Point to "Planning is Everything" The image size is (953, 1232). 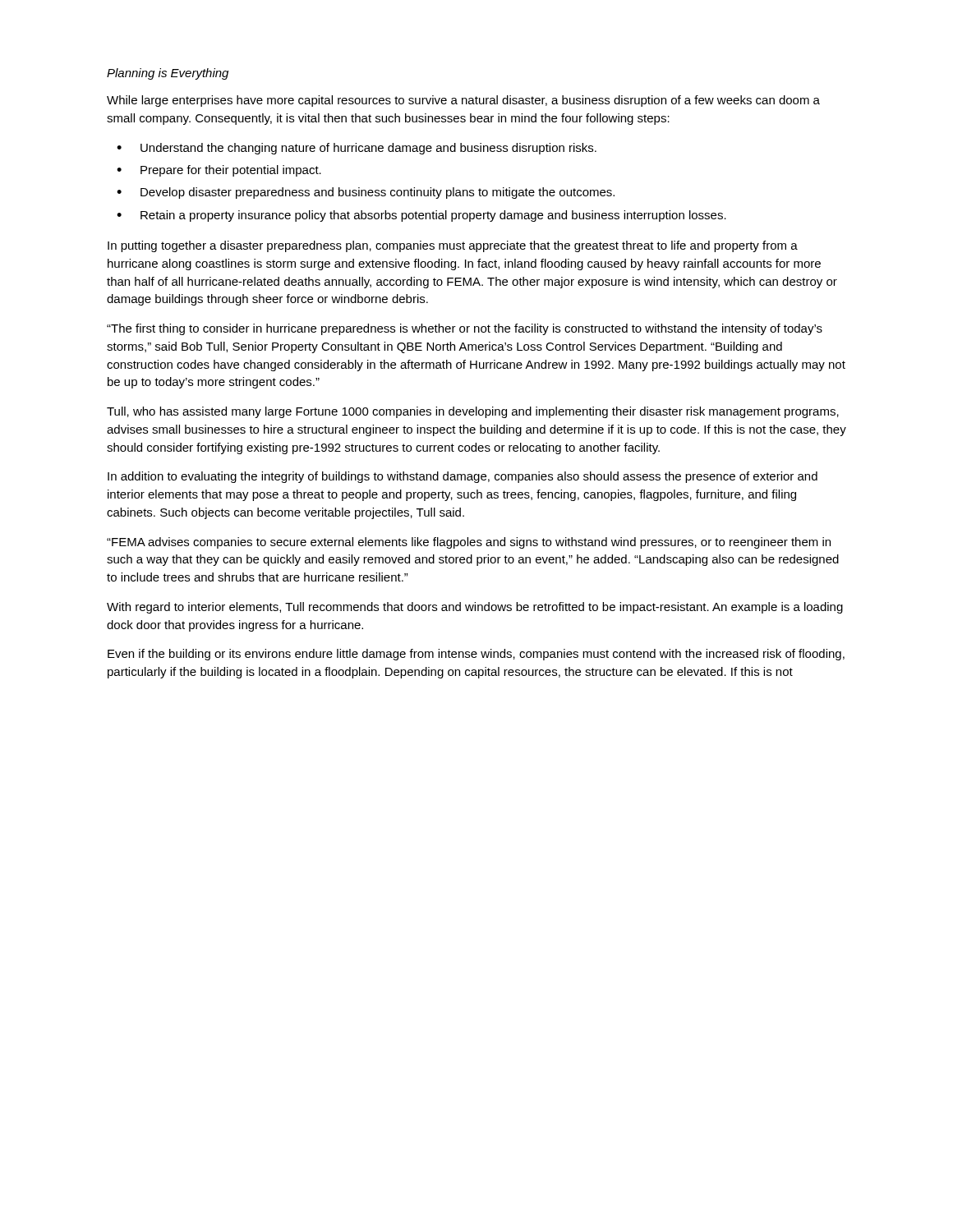pyautogui.click(x=168, y=73)
